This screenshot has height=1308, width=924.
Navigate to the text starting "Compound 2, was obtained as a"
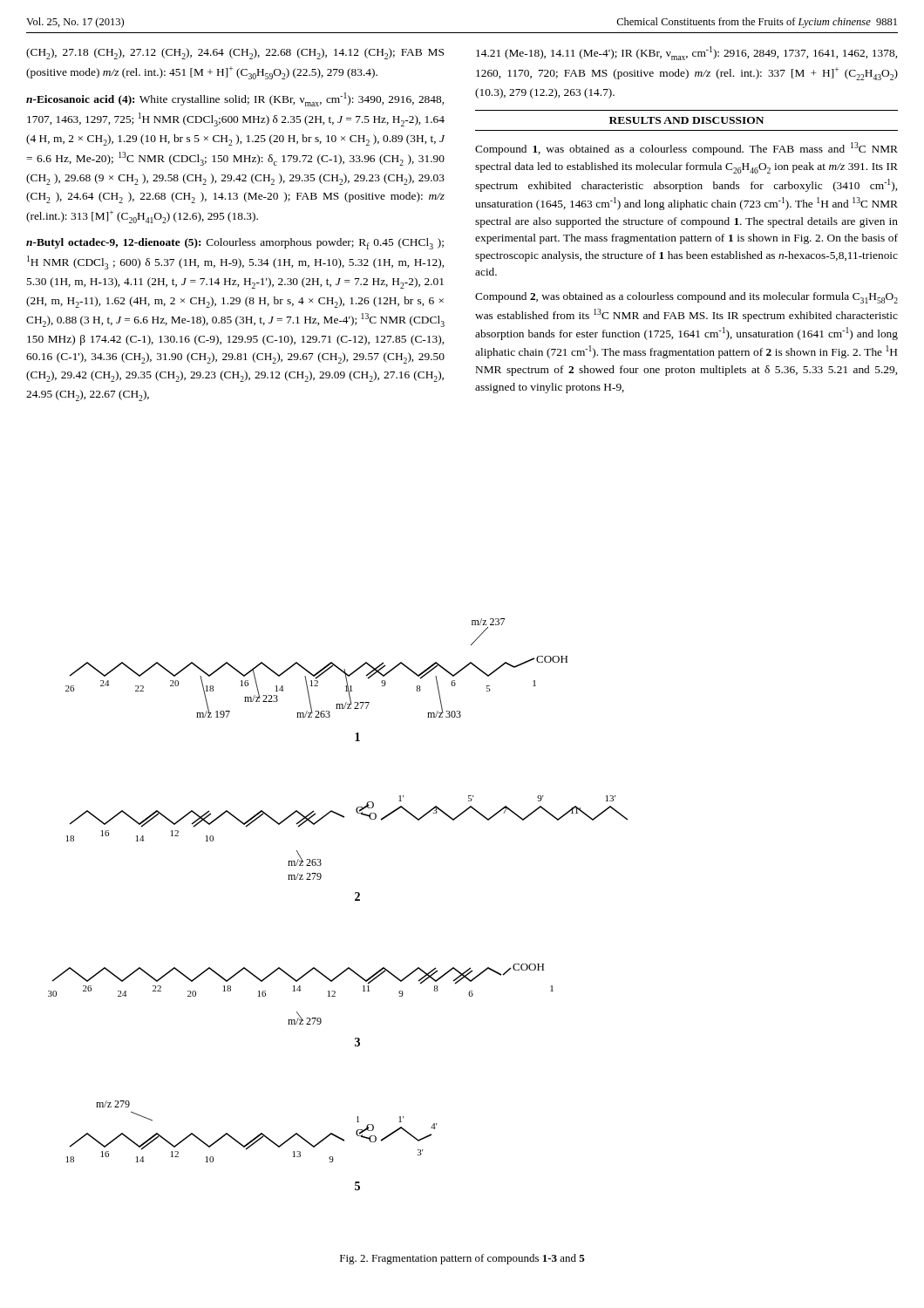(686, 341)
